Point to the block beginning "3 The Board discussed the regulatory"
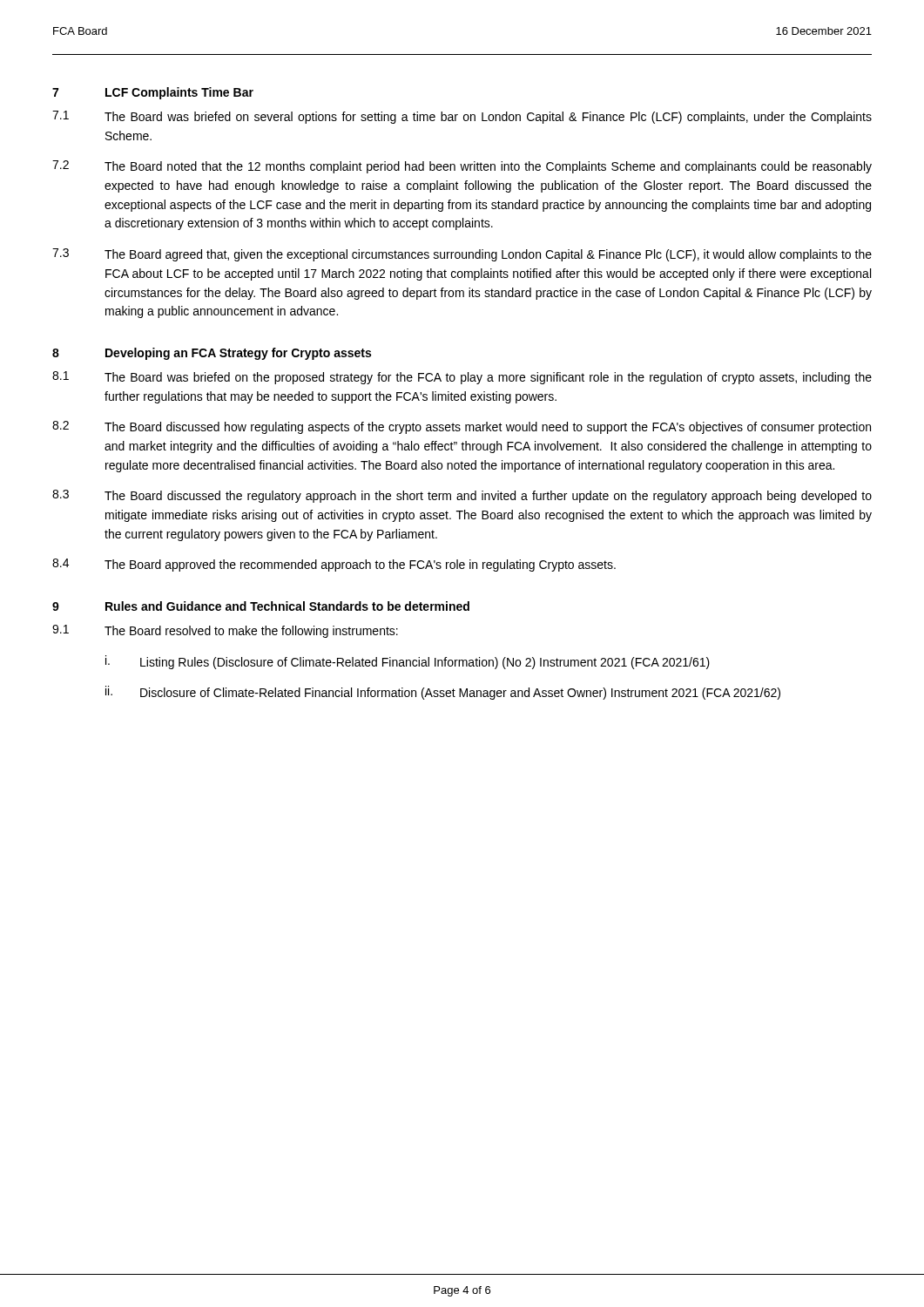Image resolution: width=924 pixels, height=1307 pixels. click(462, 516)
